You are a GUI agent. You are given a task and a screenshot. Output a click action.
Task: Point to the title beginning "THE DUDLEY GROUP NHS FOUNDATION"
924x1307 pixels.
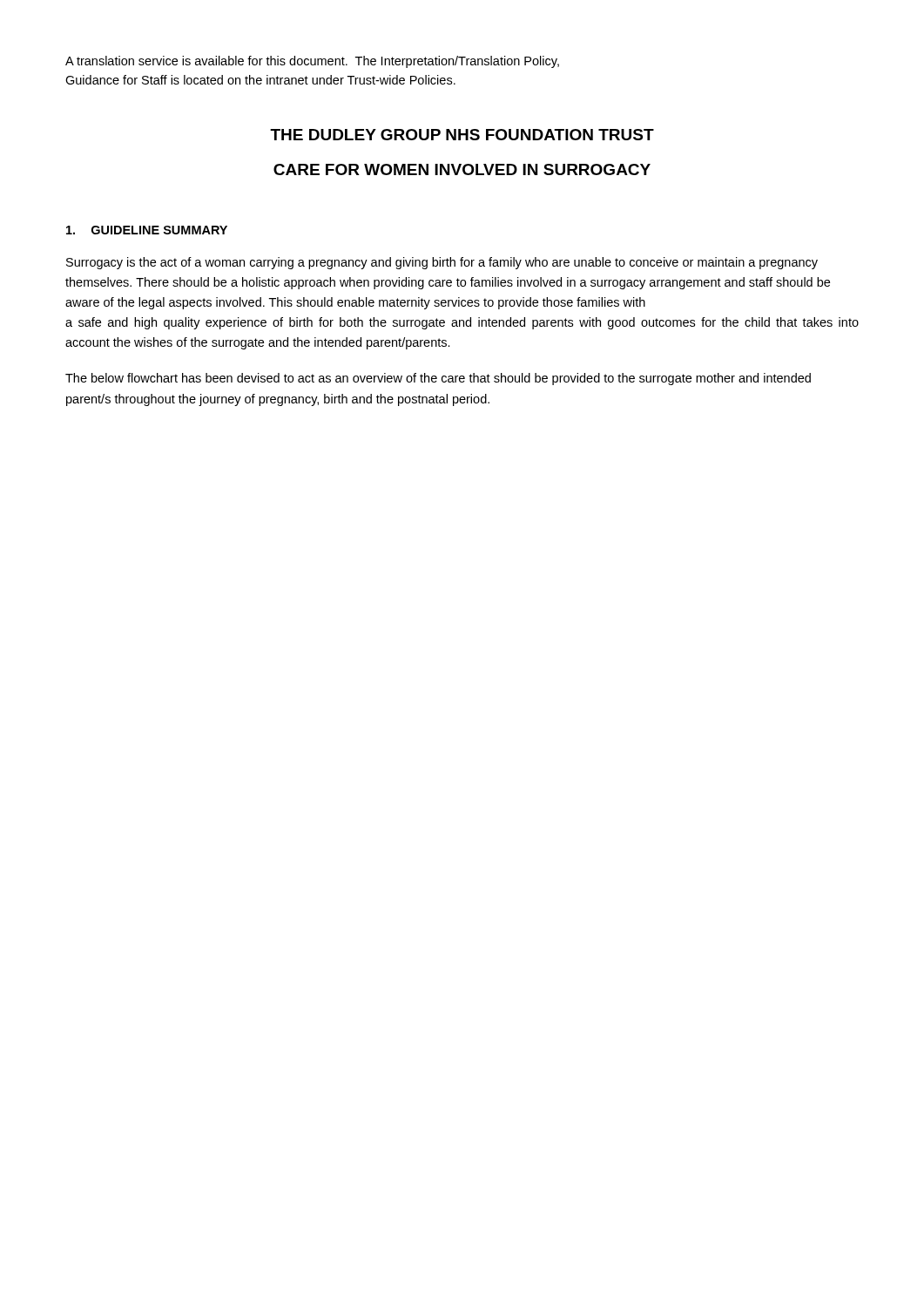462,134
